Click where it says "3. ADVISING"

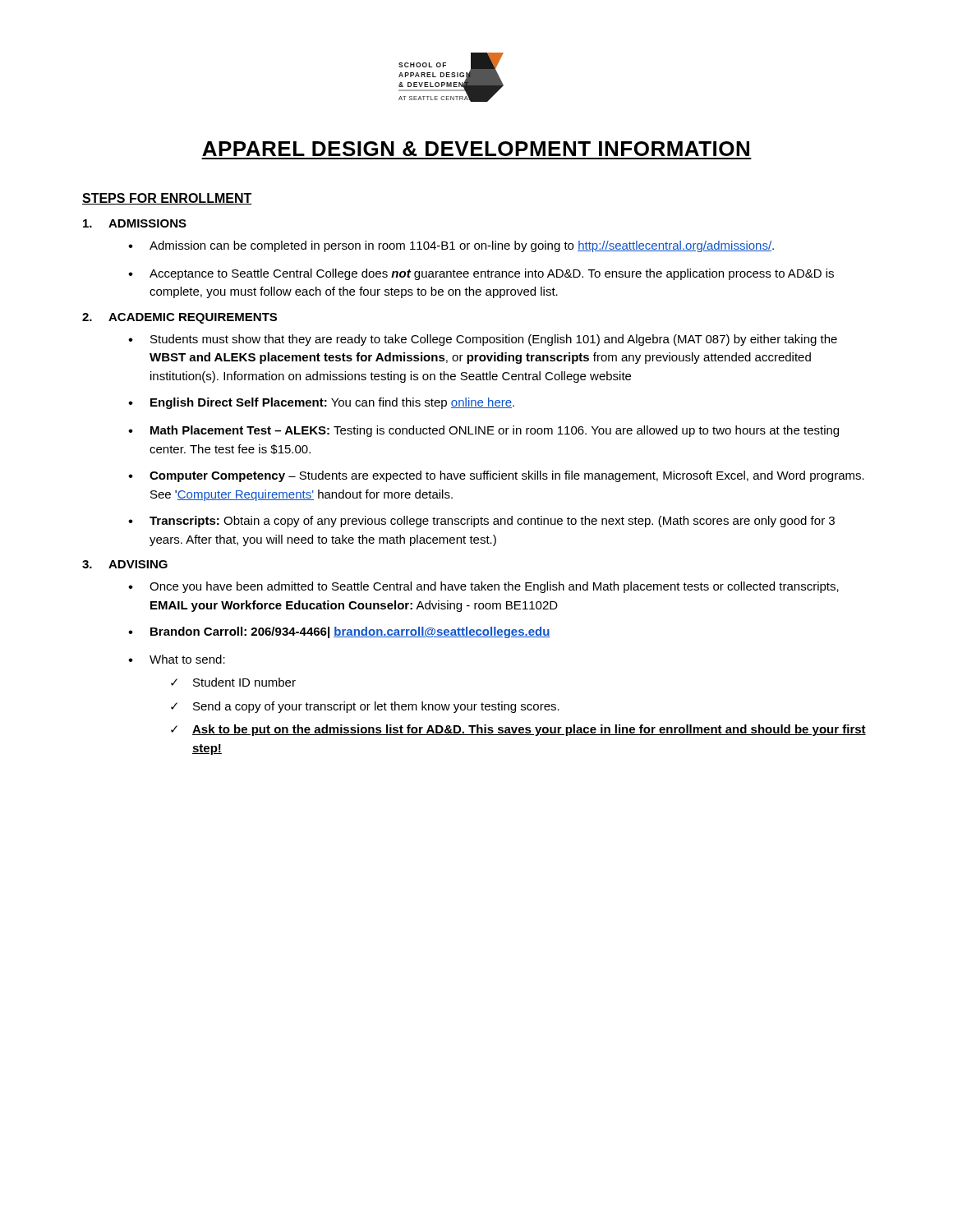click(x=125, y=564)
